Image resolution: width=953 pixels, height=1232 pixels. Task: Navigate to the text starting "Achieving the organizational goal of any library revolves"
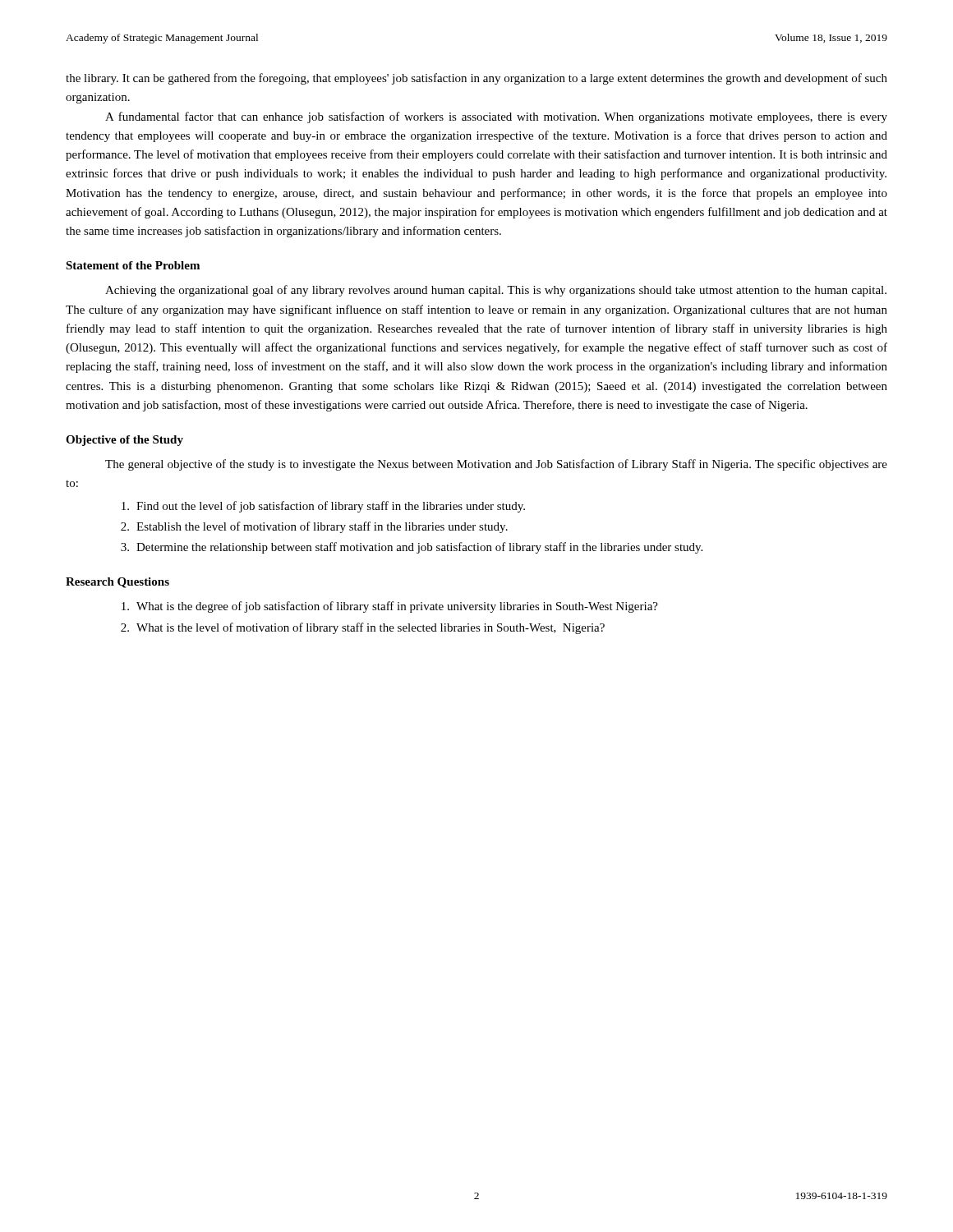(476, 348)
